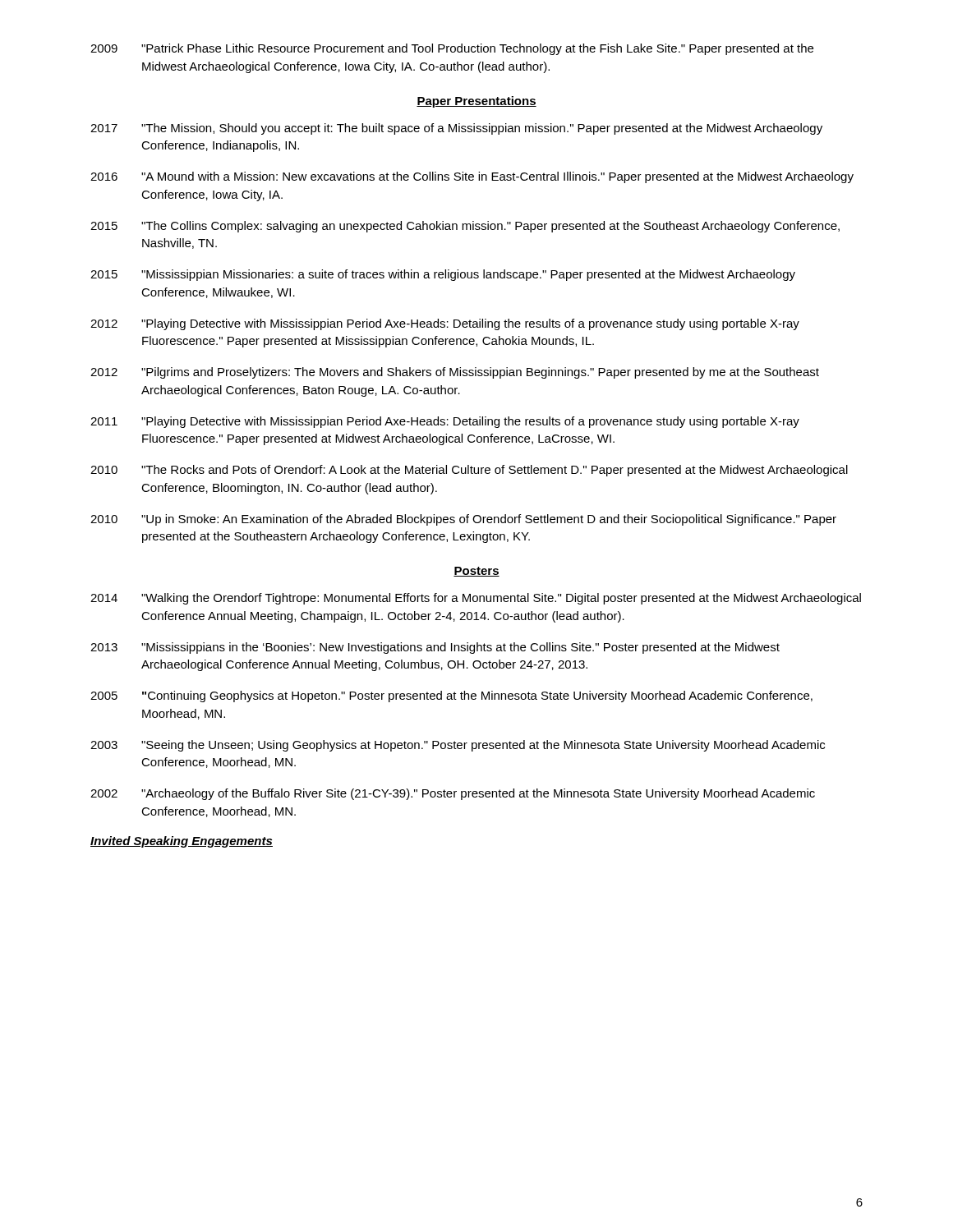Point to the block beginning "2011 "Playing Detective"
Viewport: 953px width, 1232px height.
tap(476, 430)
